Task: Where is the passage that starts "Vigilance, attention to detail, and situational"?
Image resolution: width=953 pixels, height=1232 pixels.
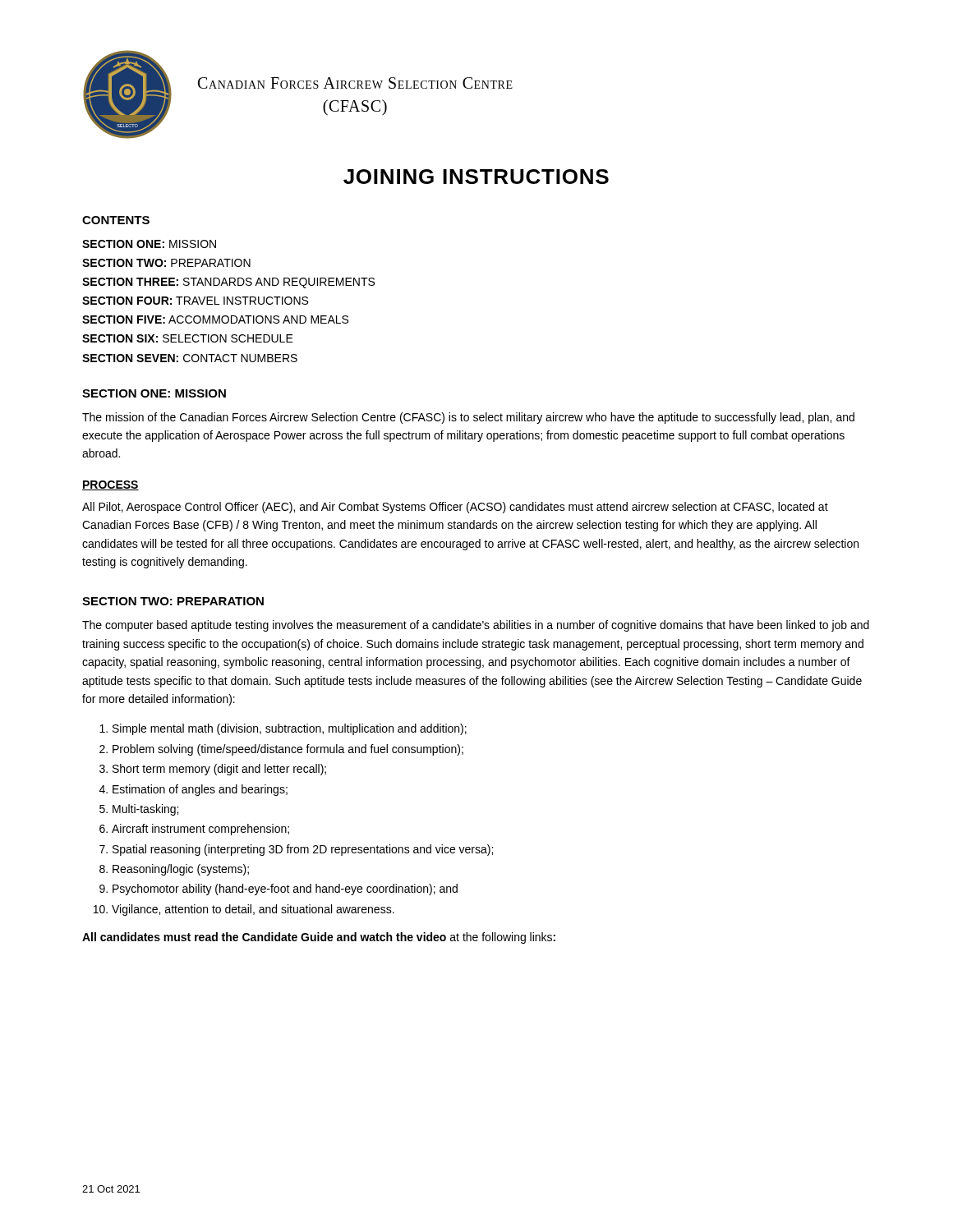Action: point(253,910)
